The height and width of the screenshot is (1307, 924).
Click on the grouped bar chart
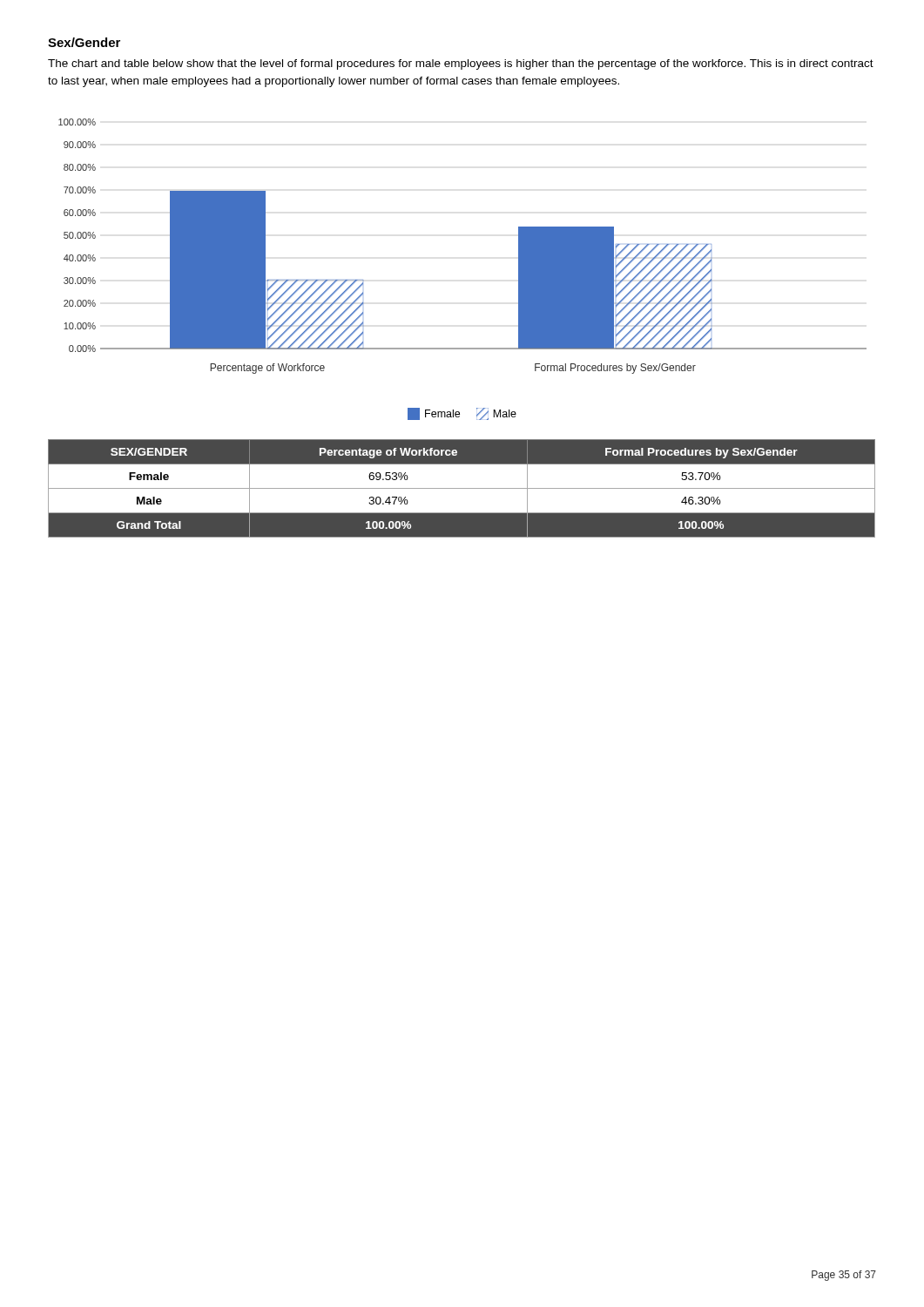coord(462,255)
